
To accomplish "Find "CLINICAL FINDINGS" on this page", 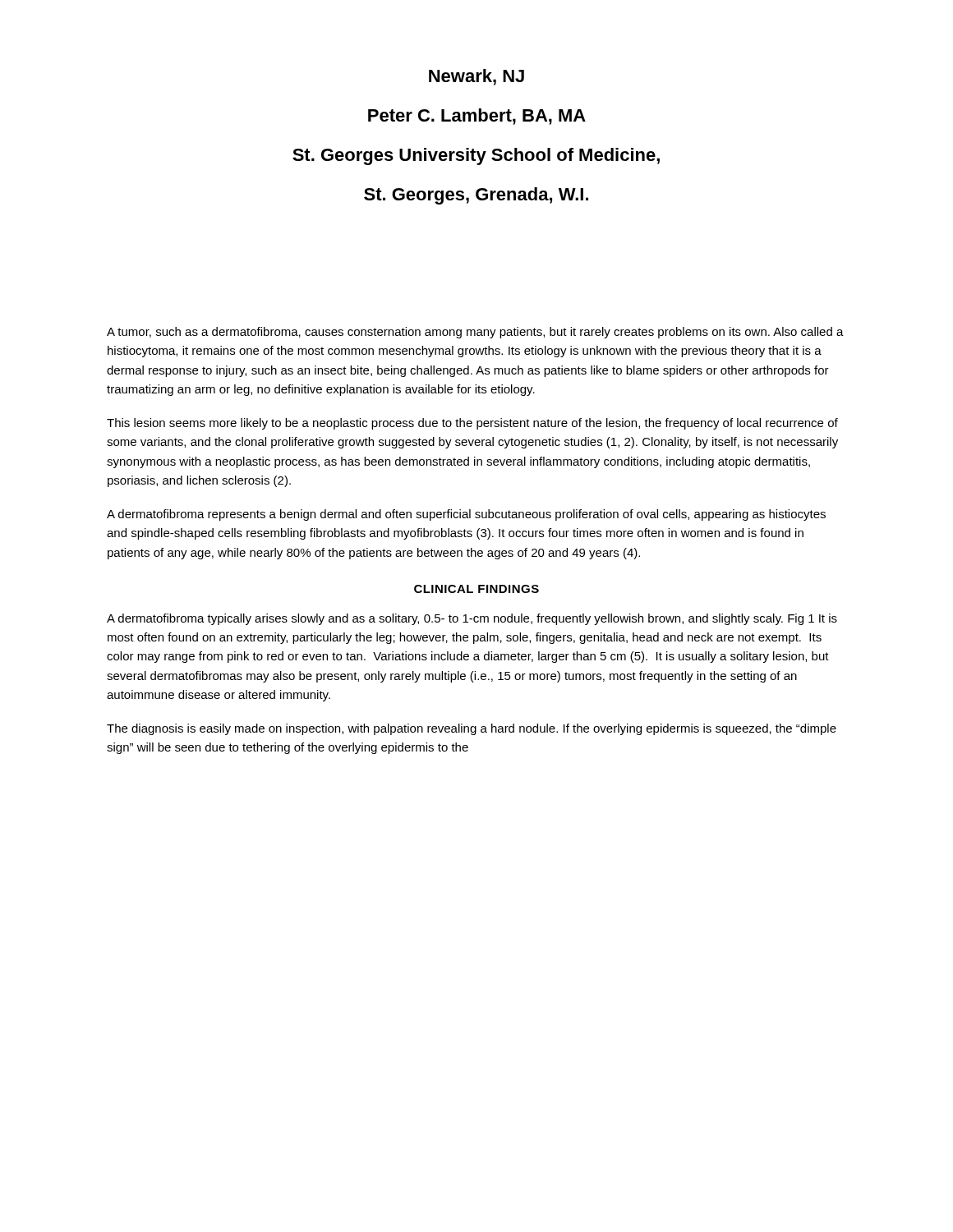I will click(x=476, y=588).
